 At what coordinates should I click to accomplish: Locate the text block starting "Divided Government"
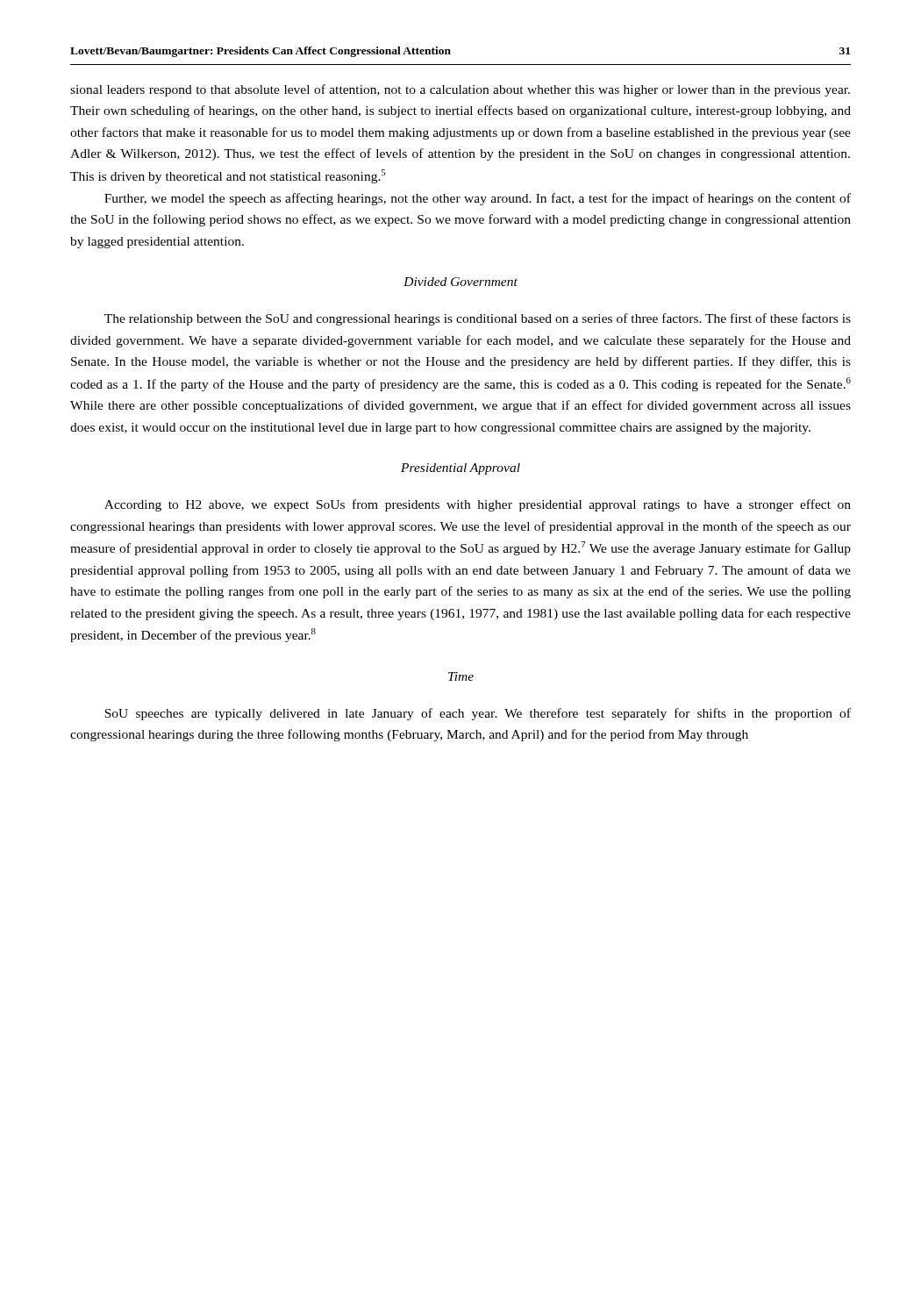click(460, 281)
